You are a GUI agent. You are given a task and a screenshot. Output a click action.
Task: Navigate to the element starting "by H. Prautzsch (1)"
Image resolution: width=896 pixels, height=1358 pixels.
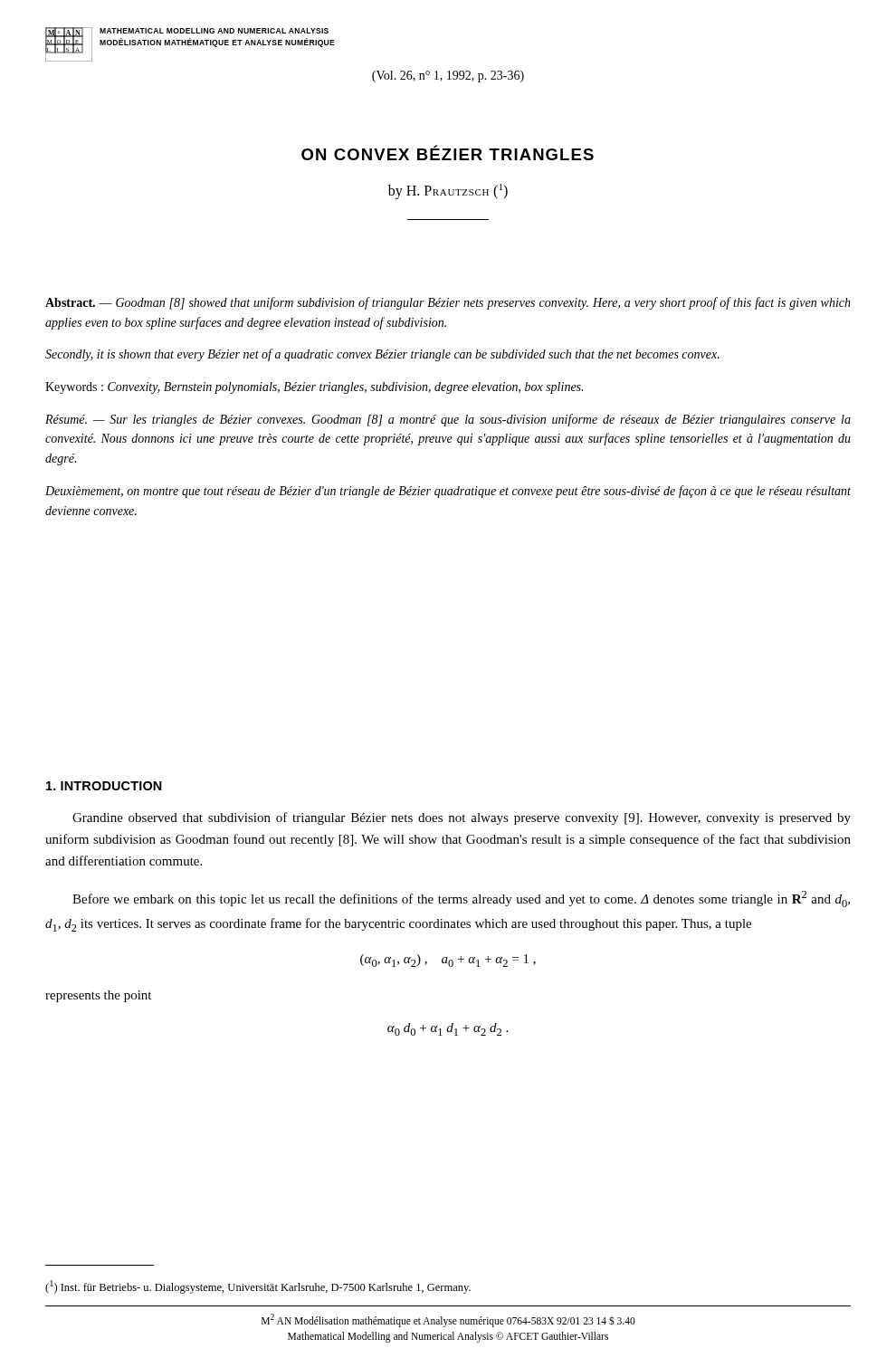(448, 190)
